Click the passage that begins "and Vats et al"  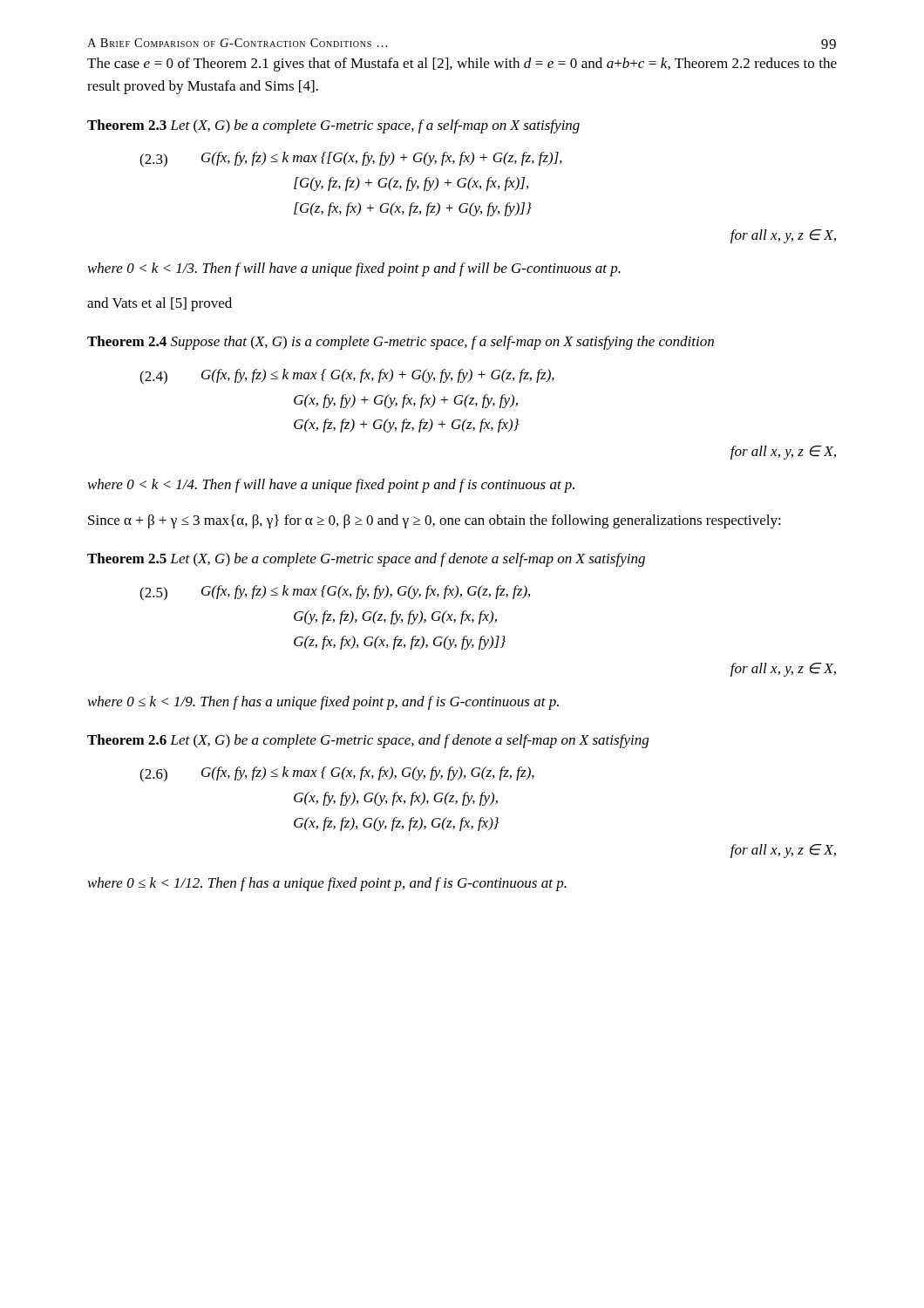160,303
